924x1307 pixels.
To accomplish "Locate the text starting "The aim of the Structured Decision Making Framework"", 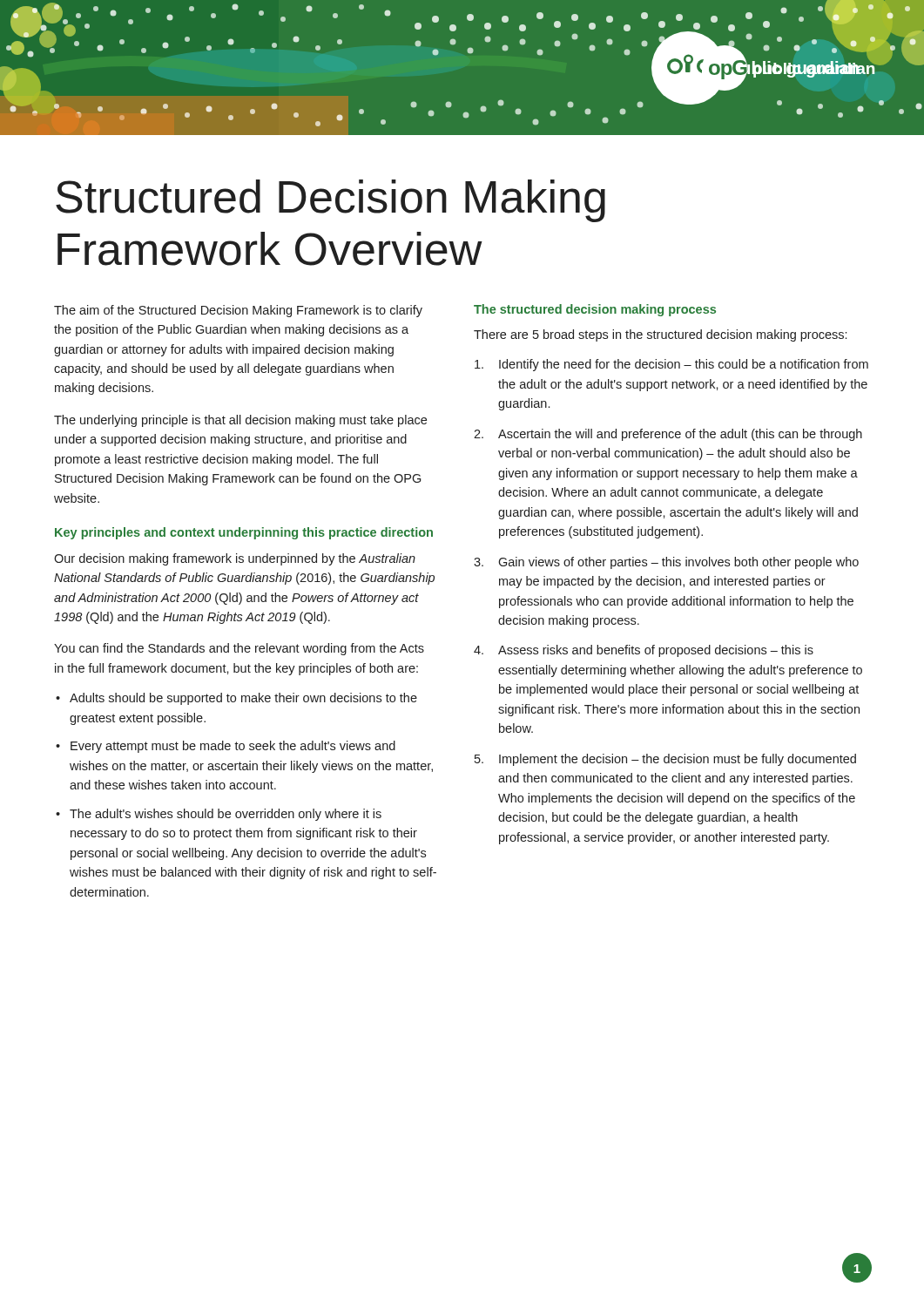I will [246, 349].
